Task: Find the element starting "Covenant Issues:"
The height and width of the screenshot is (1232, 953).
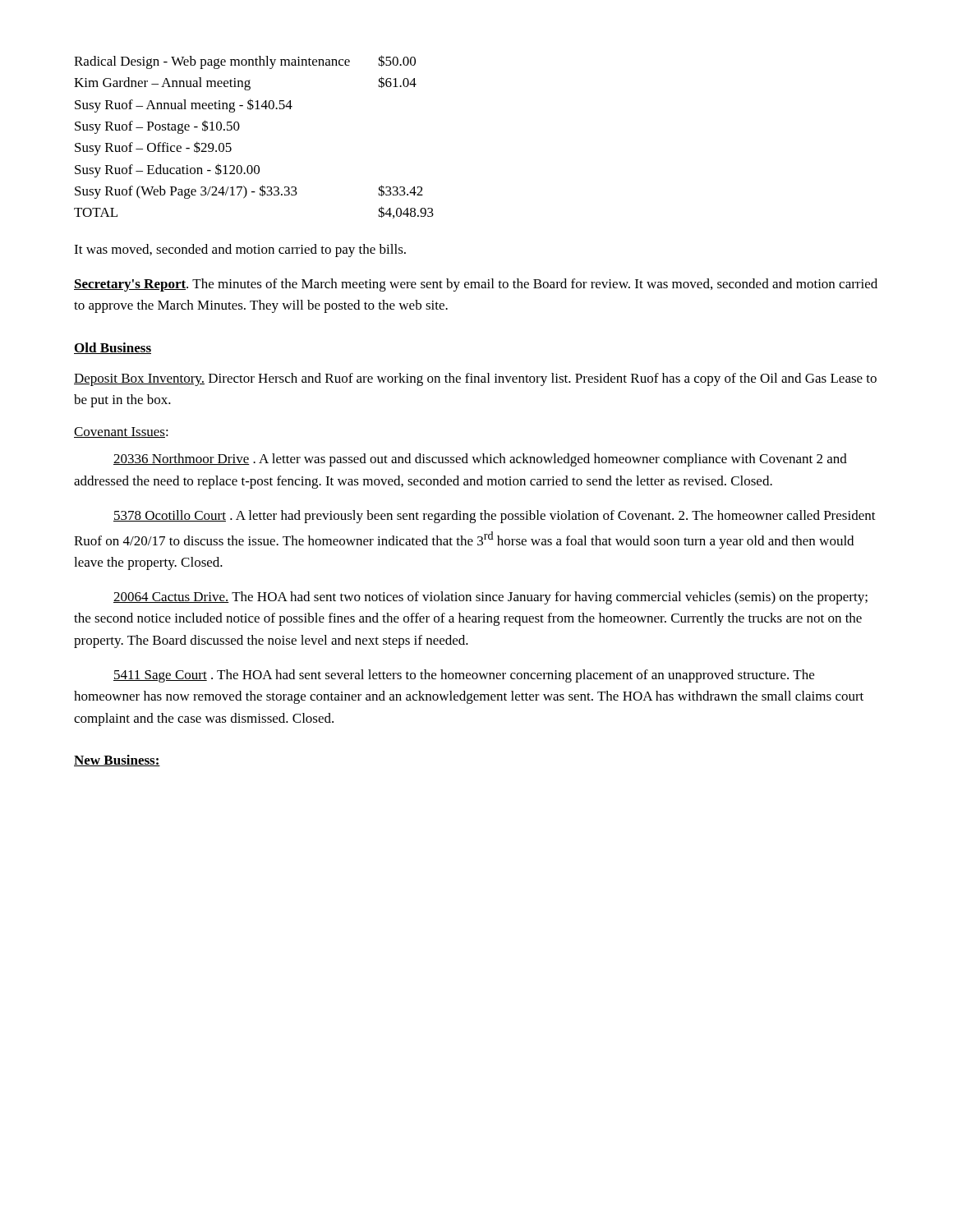Action: click(121, 432)
